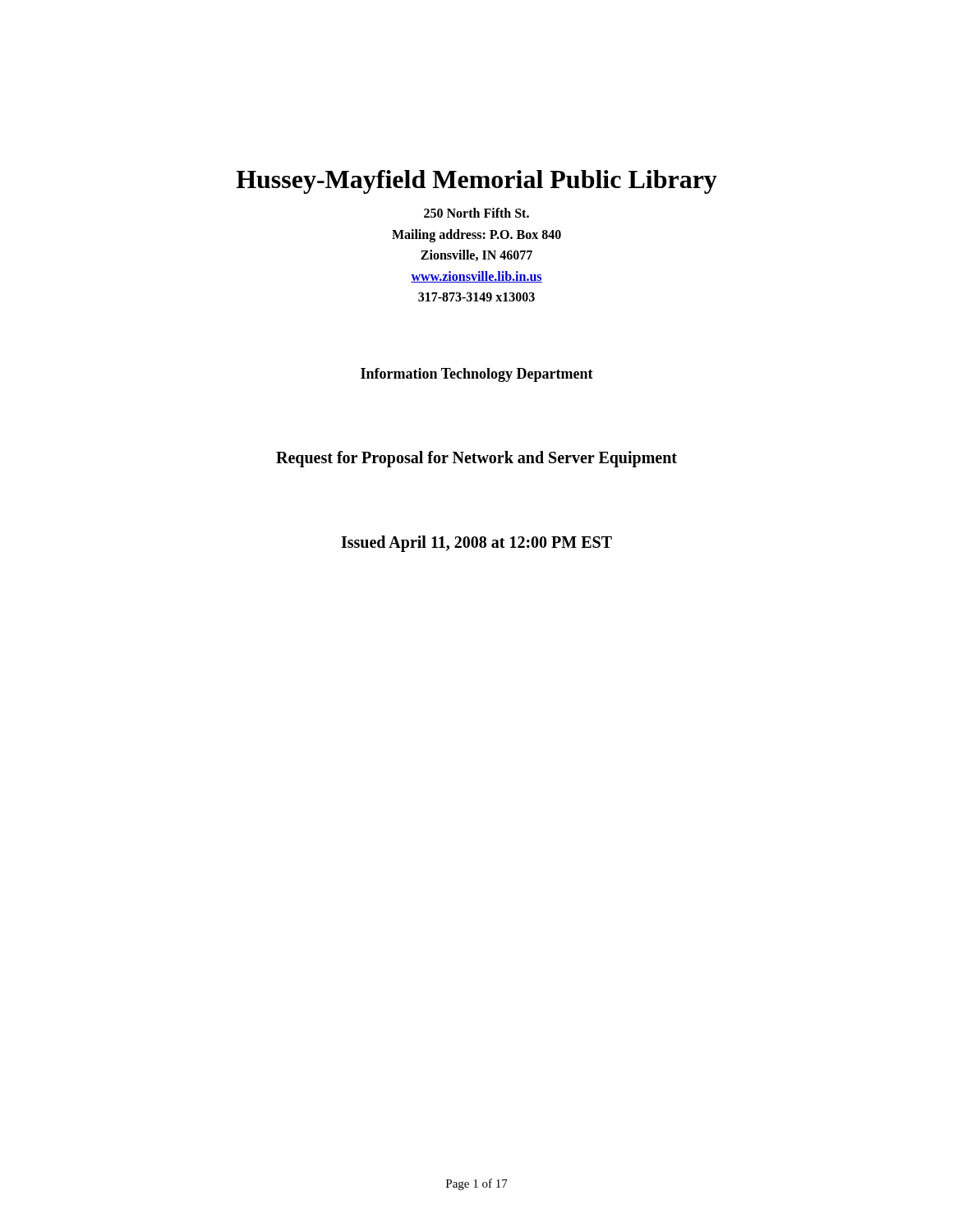Locate the text block starting "Information Technology Department"
Screen dimensions: 1232x953
(x=476, y=374)
